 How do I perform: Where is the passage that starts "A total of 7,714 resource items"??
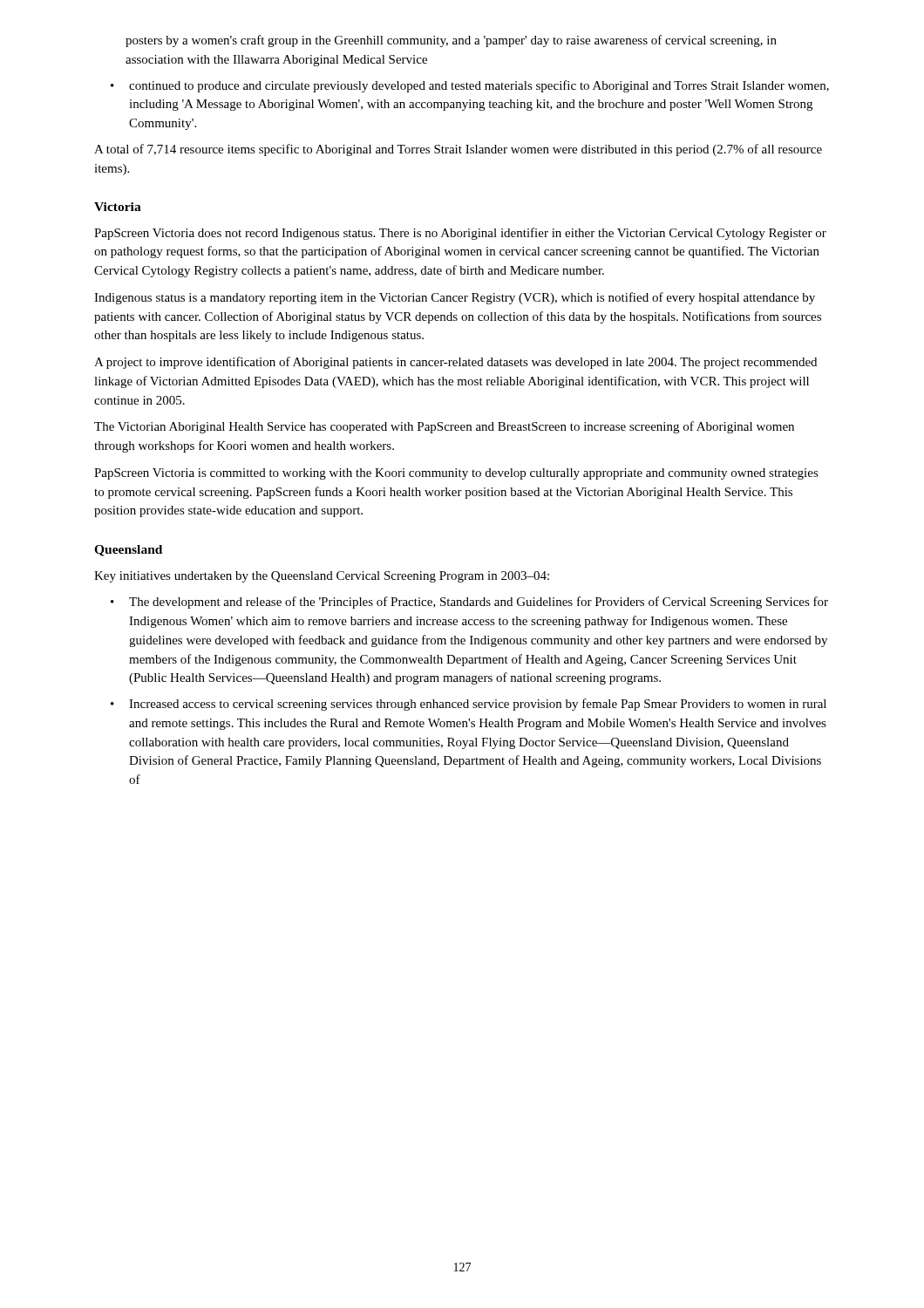pyautogui.click(x=458, y=158)
